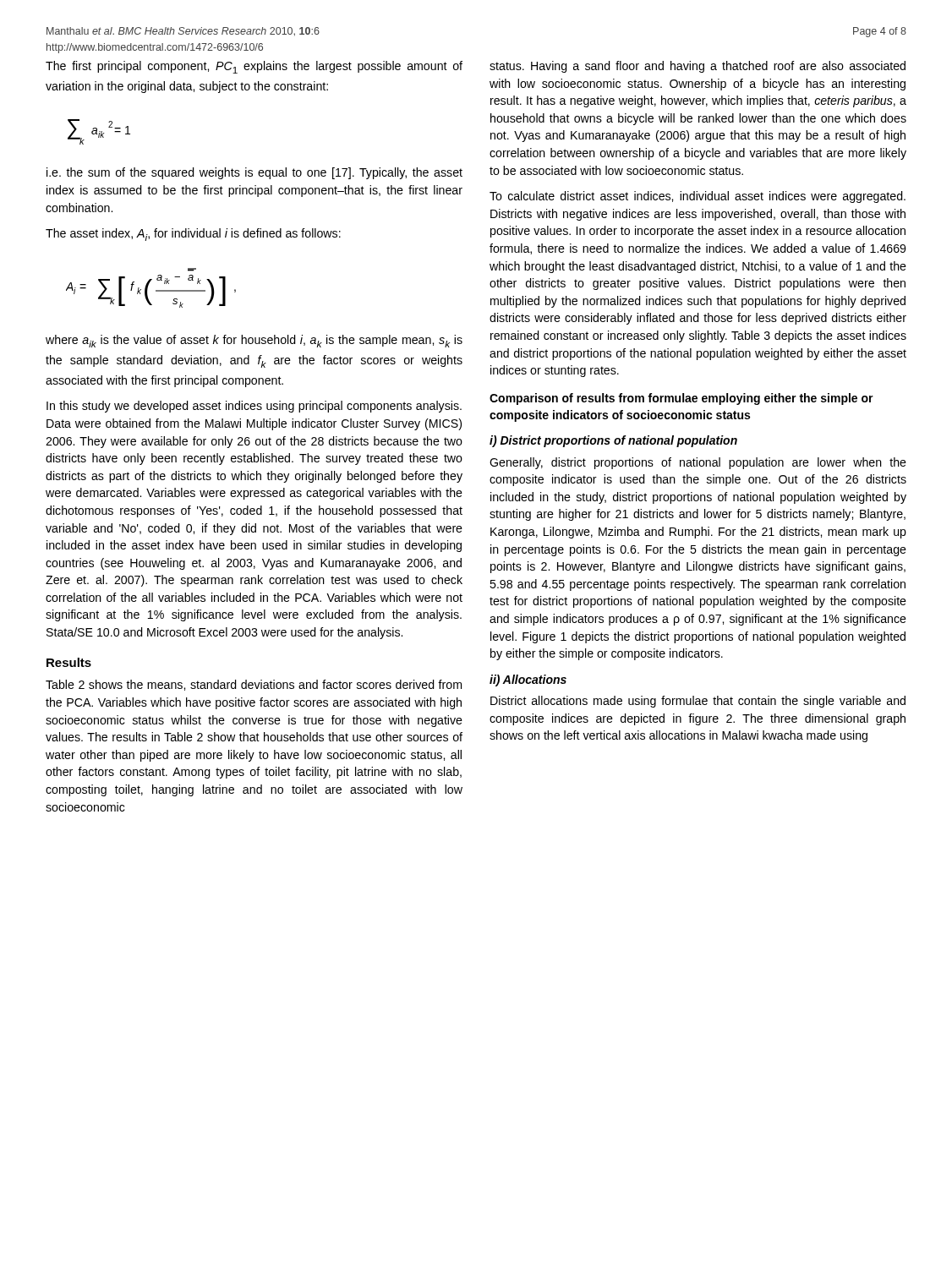Viewport: 952px width, 1268px height.
Task: Click on the passage starting "A i = ∑"
Action: tap(163, 286)
